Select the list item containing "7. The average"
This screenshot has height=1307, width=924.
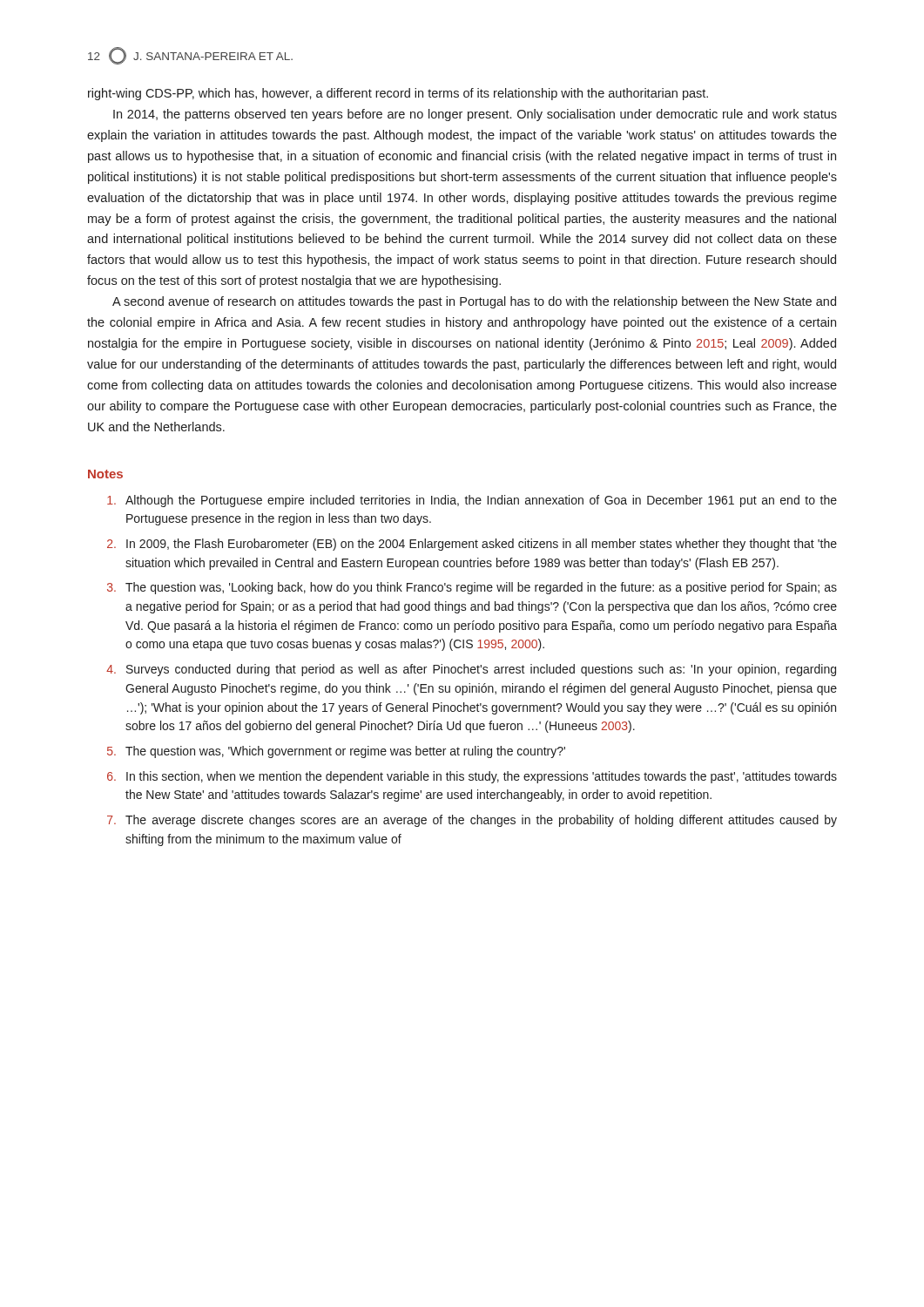click(x=462, y=830)
